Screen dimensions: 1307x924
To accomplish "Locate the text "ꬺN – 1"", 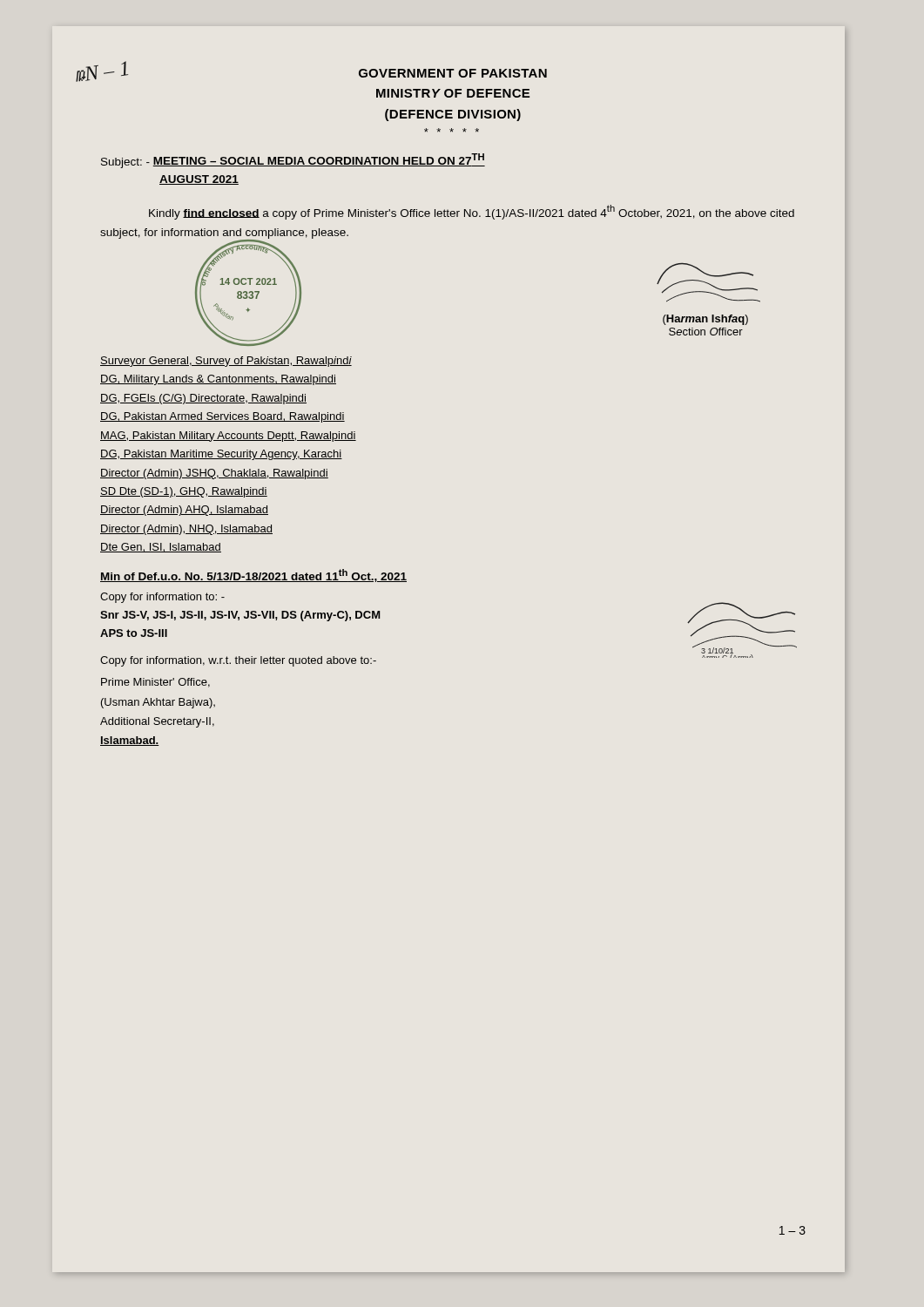I will coord(102,71).
